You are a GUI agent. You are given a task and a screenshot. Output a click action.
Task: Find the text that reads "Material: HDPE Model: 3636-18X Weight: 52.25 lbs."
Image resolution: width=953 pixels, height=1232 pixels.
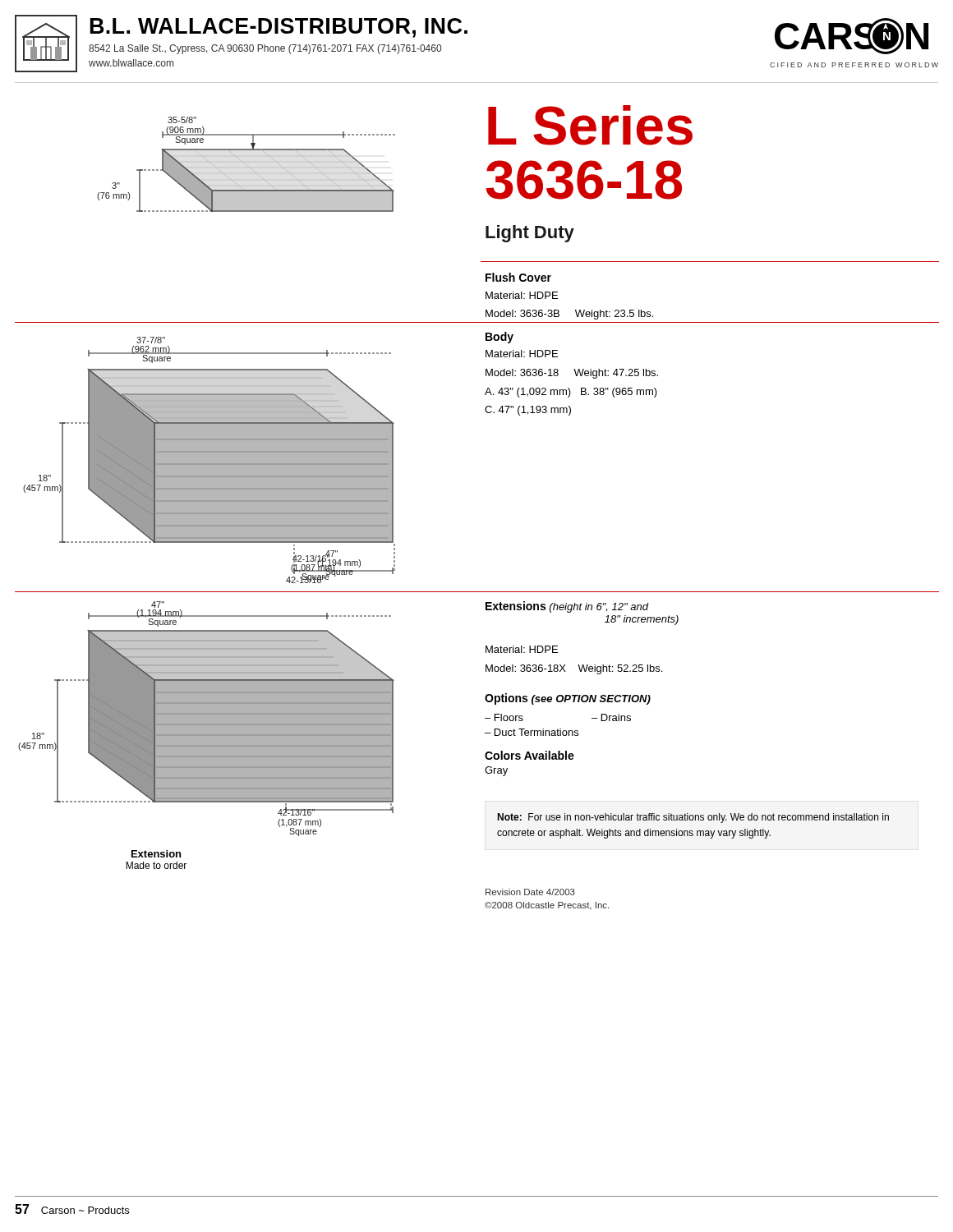pos(574,659)
